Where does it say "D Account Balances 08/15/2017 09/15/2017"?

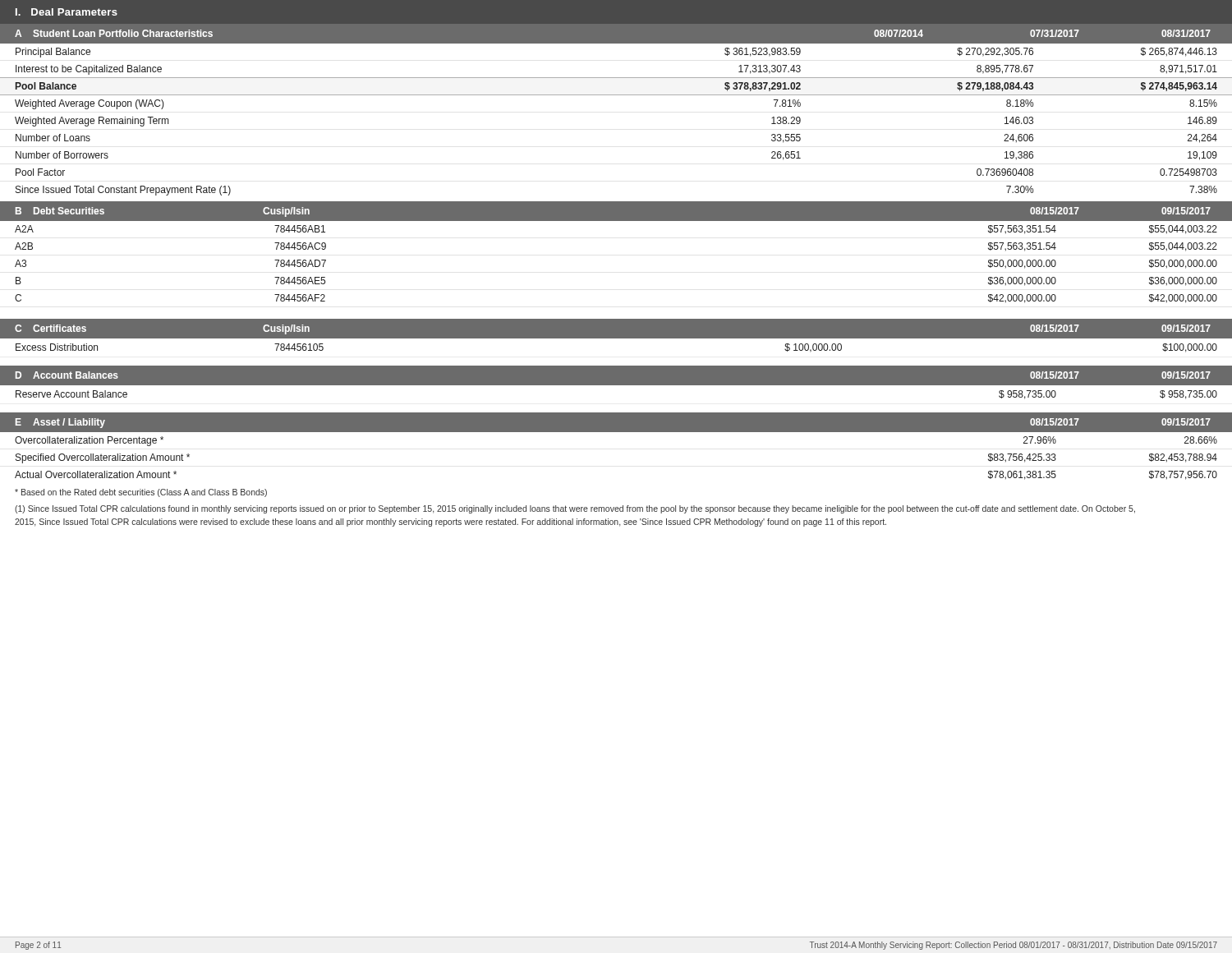point(616,375)
